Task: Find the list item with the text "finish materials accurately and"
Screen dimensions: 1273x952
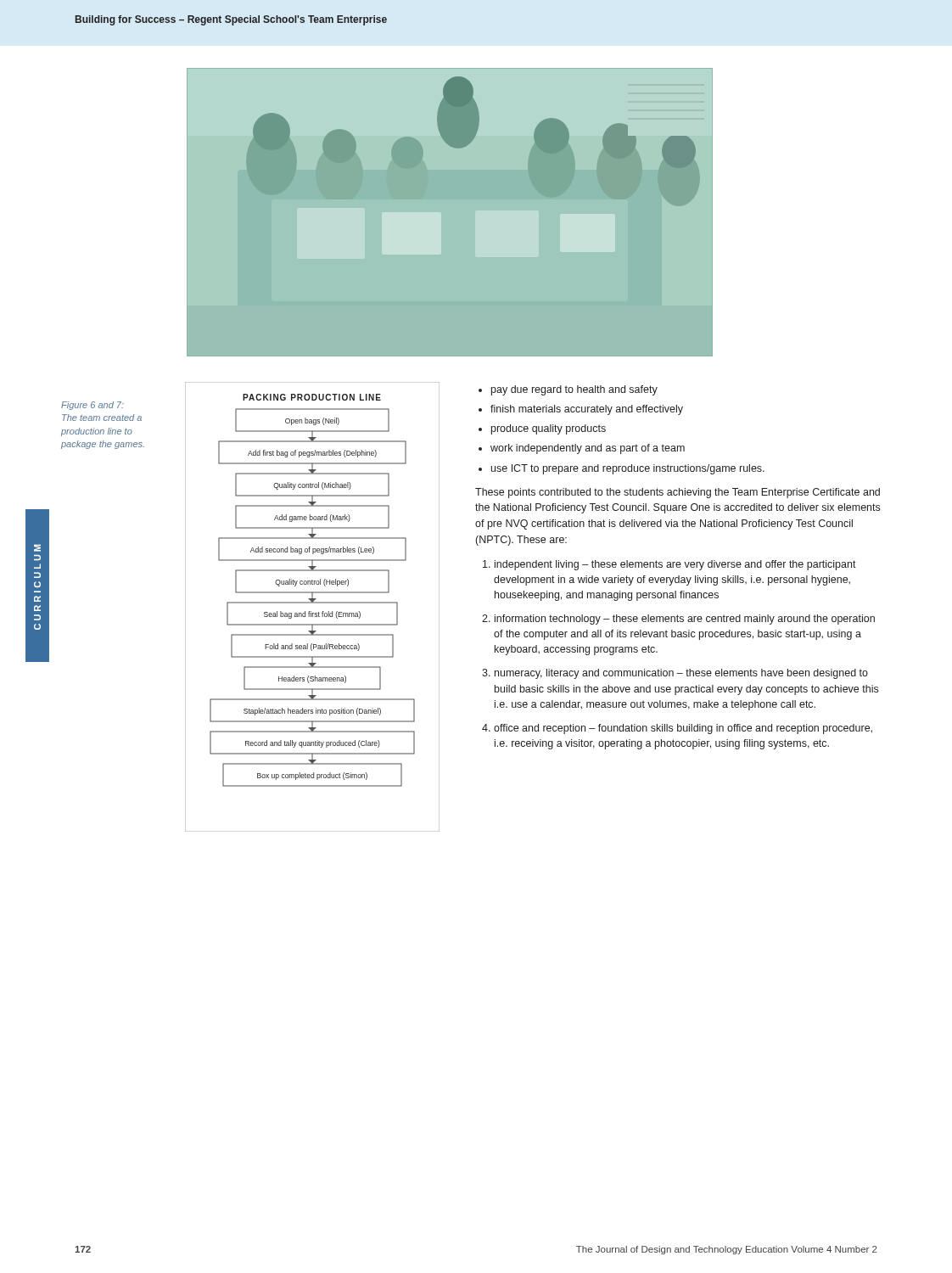Action: 587,409
